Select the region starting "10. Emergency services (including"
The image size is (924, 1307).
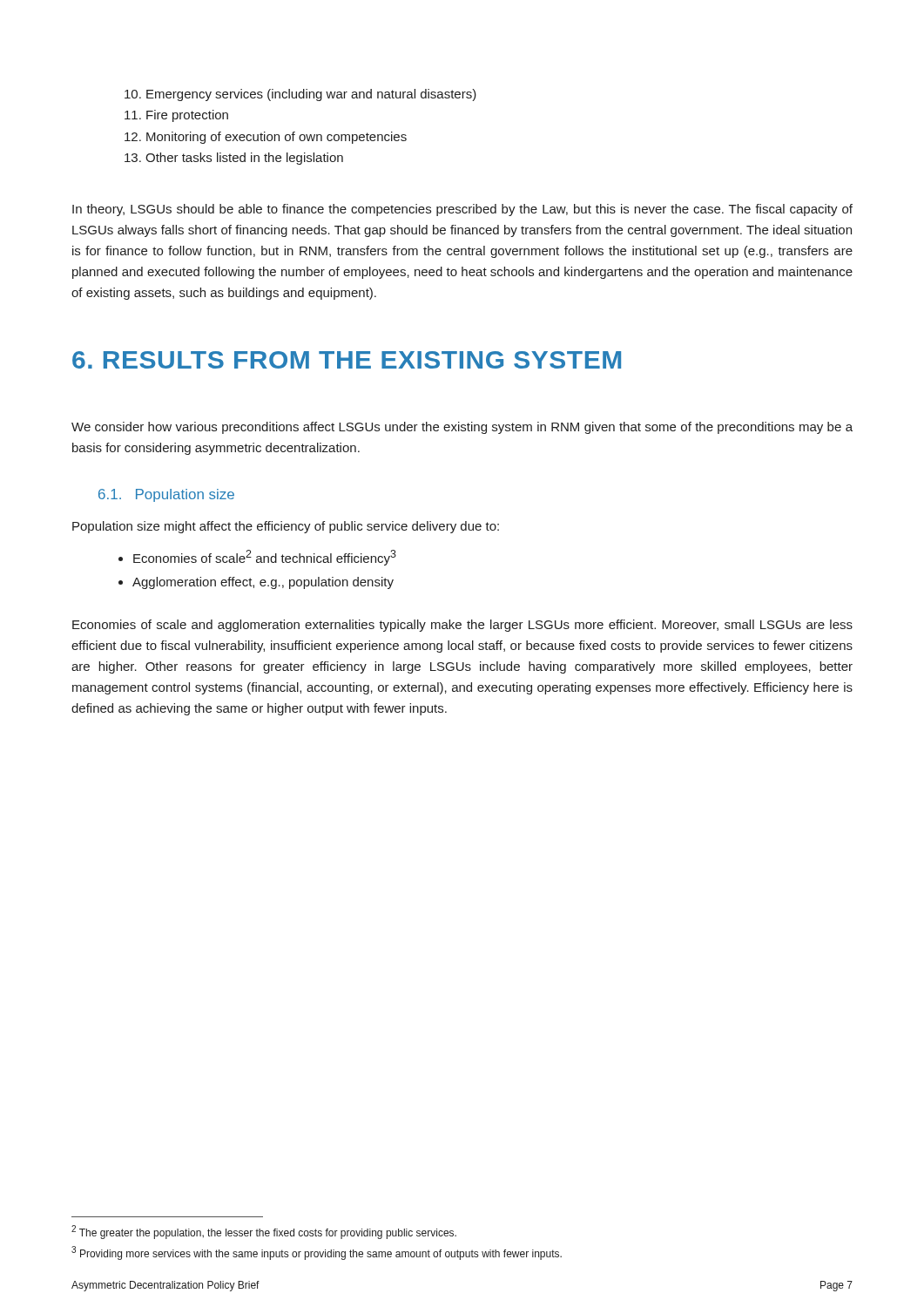pos(300,95)
